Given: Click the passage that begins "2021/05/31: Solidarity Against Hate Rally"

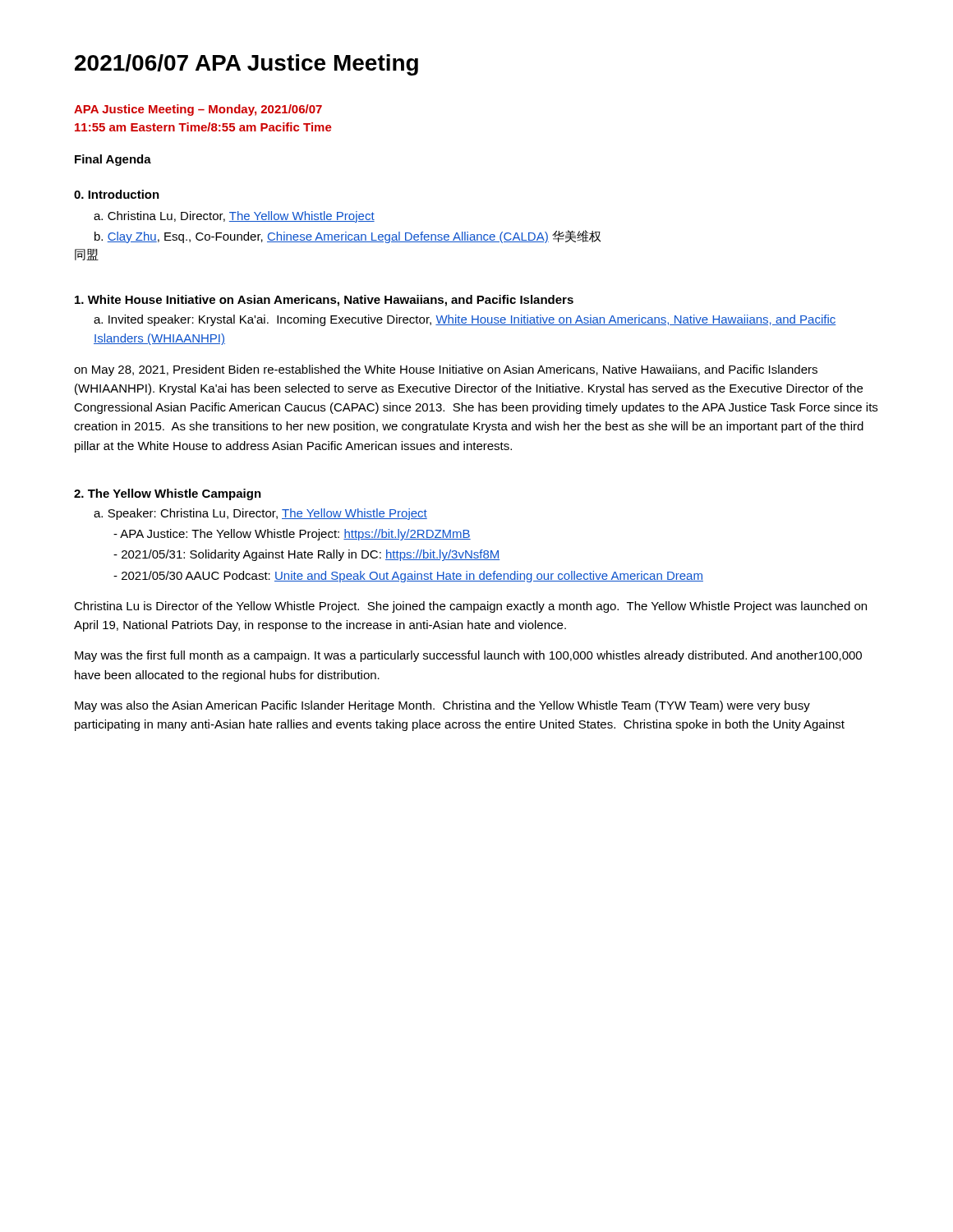Looking at the screenshot, I should [x=307, y=554].
